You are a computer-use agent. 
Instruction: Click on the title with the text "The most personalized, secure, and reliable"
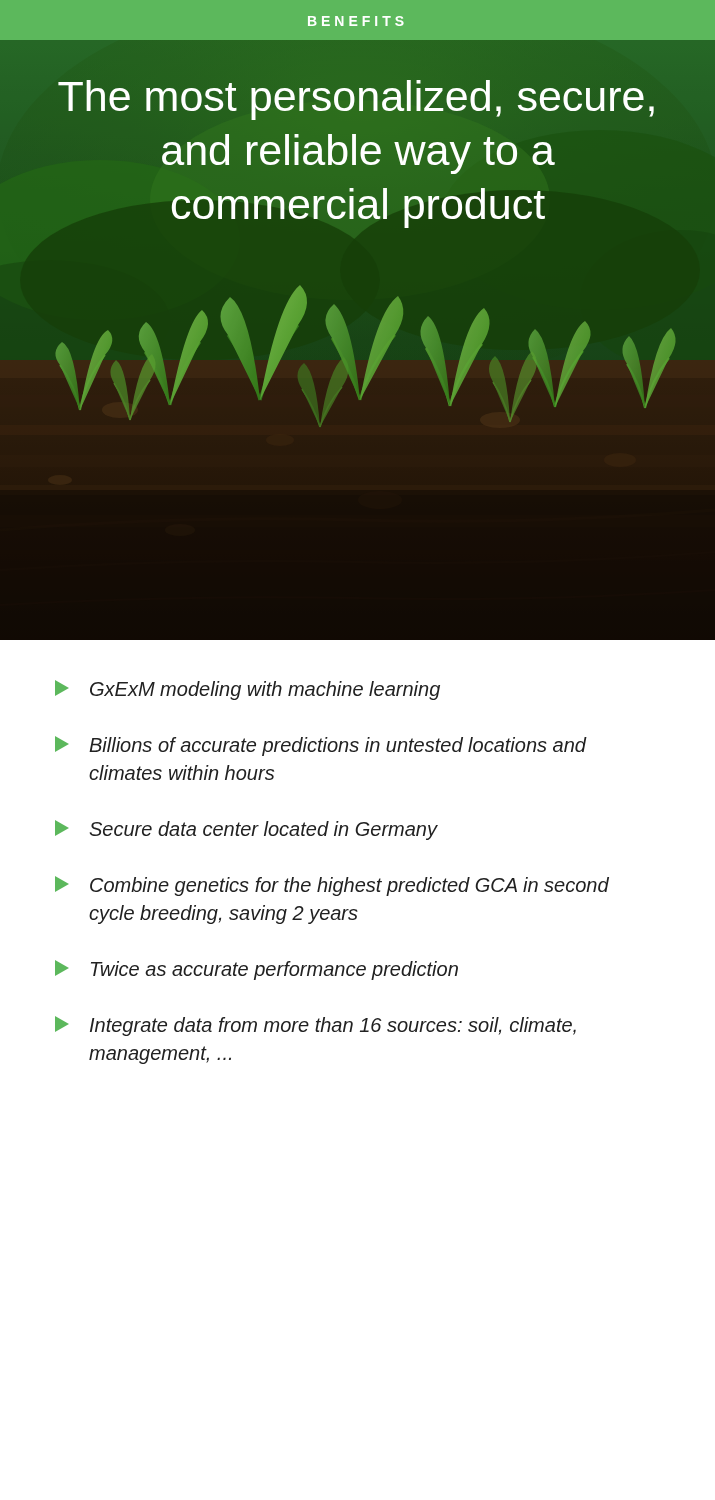358,151
